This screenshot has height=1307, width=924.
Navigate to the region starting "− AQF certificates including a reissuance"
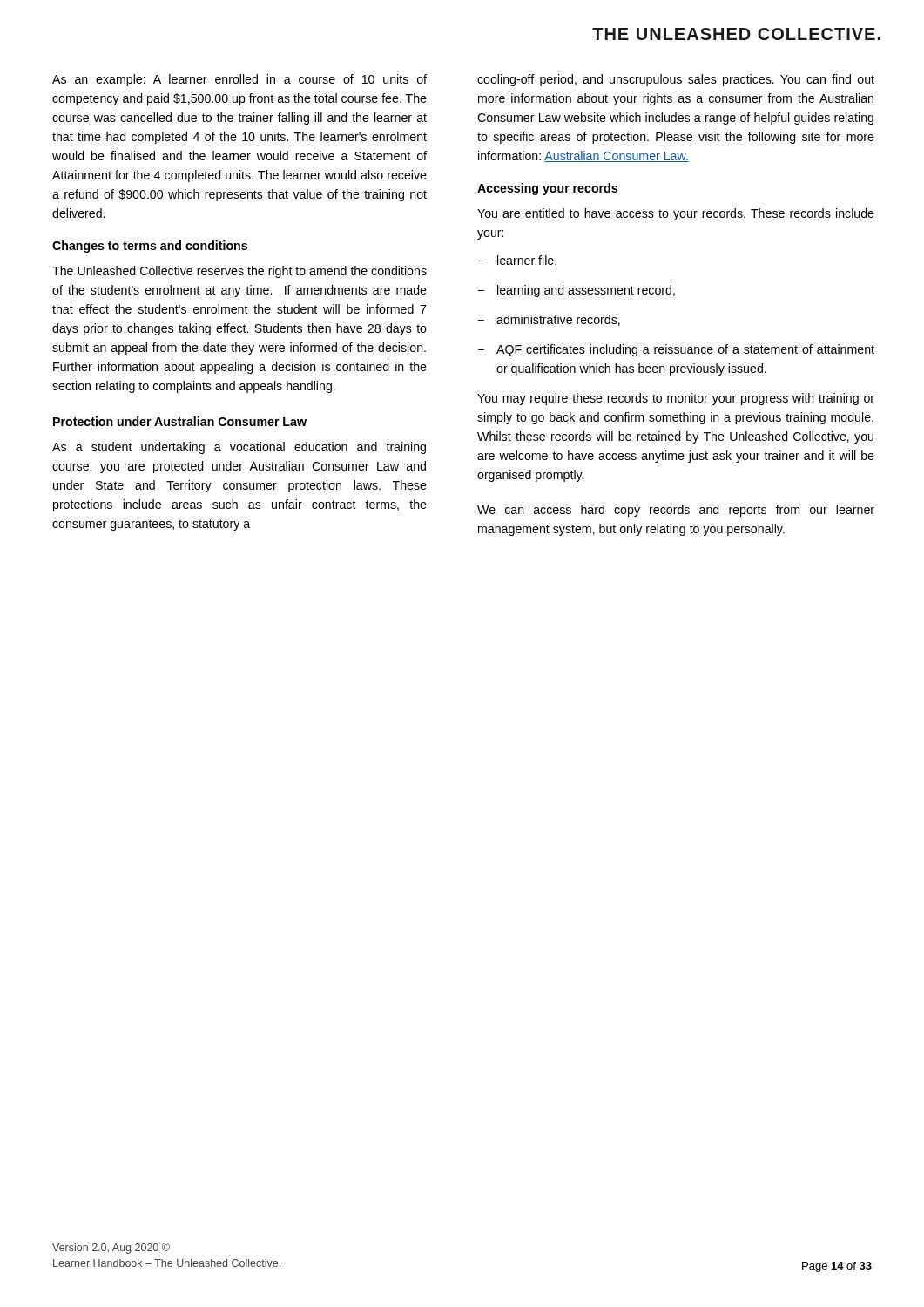(x=676, y=359)
